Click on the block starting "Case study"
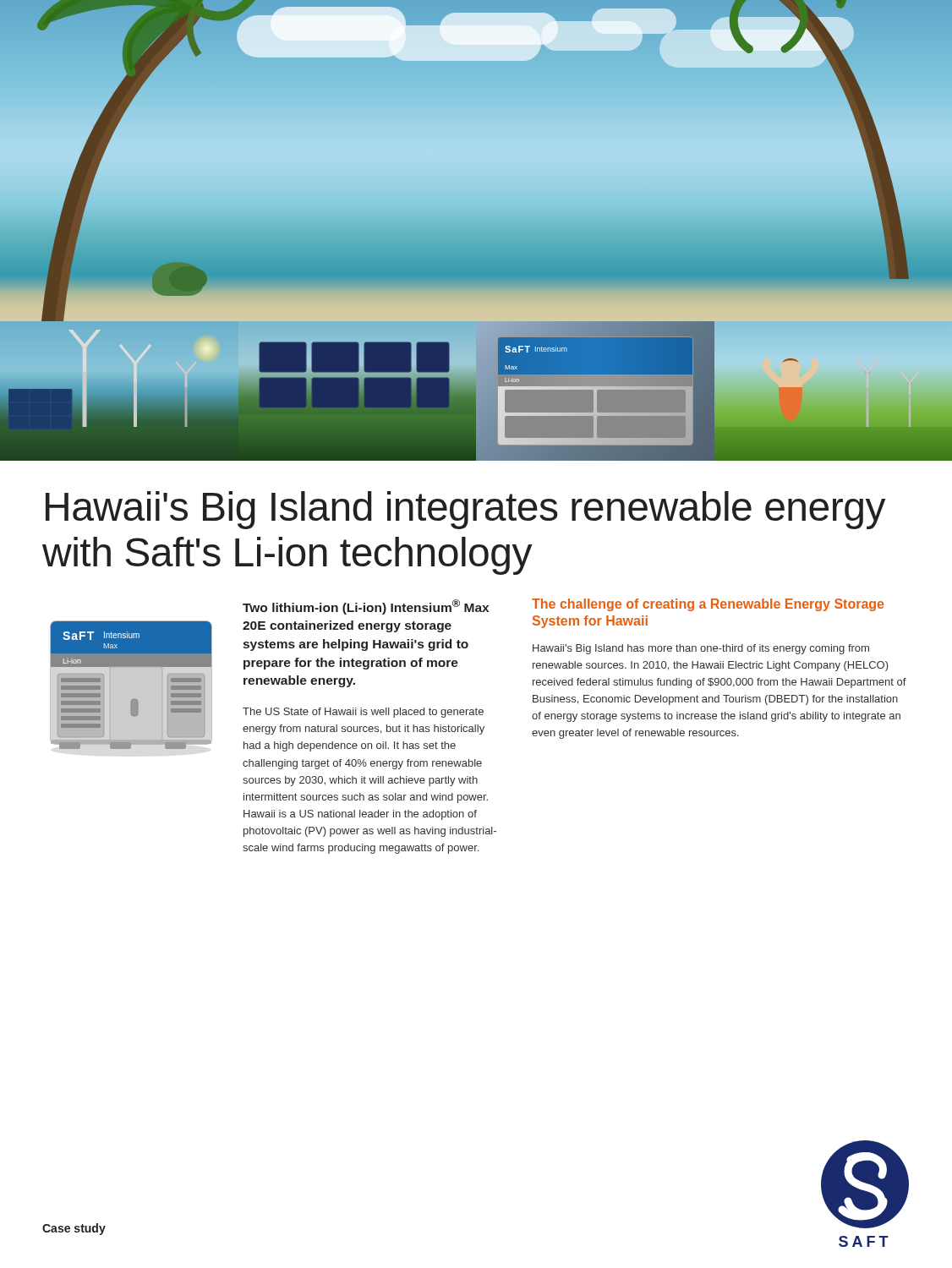The height and width of the screenshot is (1268, 952). 74,1228
